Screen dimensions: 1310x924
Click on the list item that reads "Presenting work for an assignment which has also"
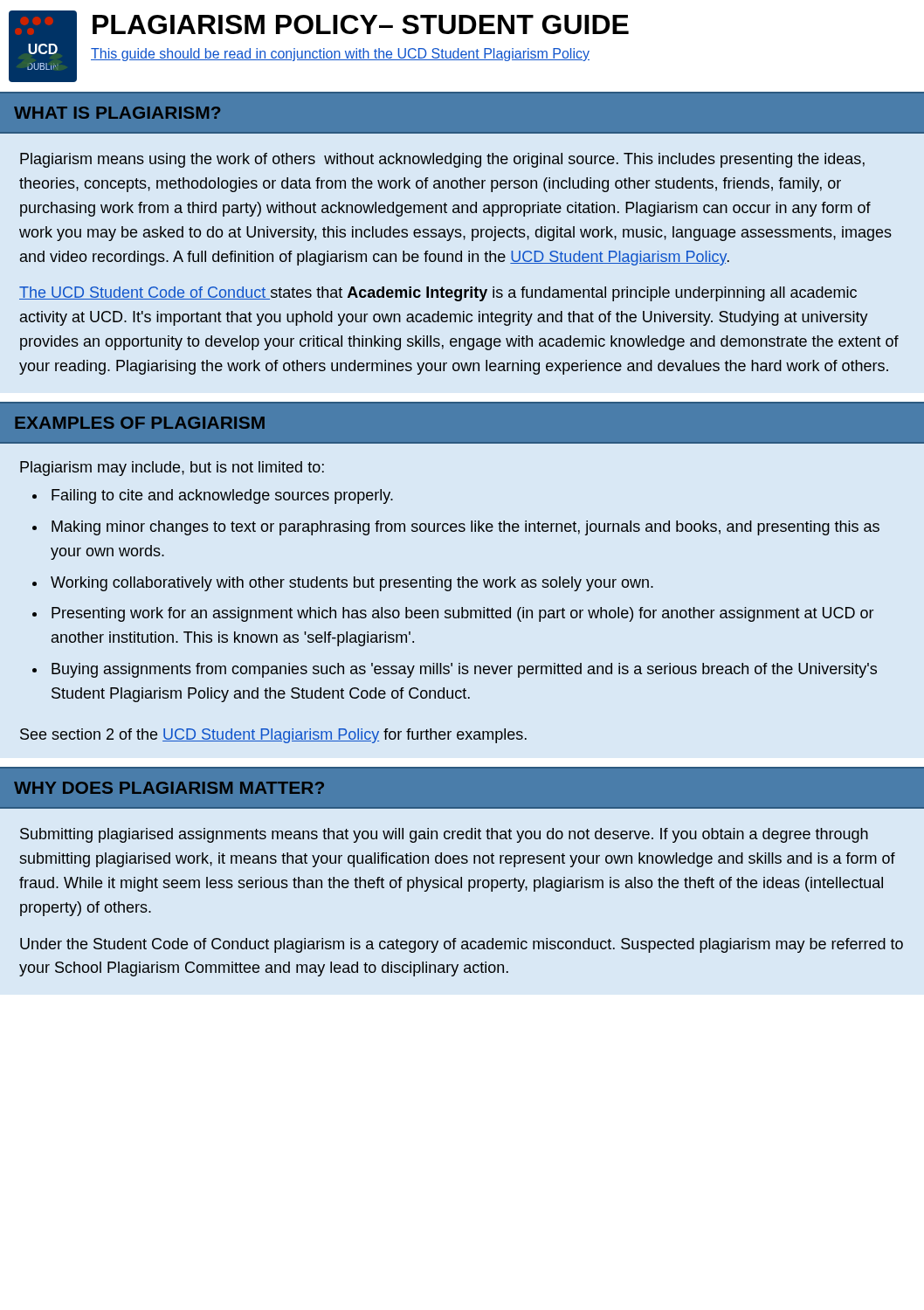click(462, 626)
